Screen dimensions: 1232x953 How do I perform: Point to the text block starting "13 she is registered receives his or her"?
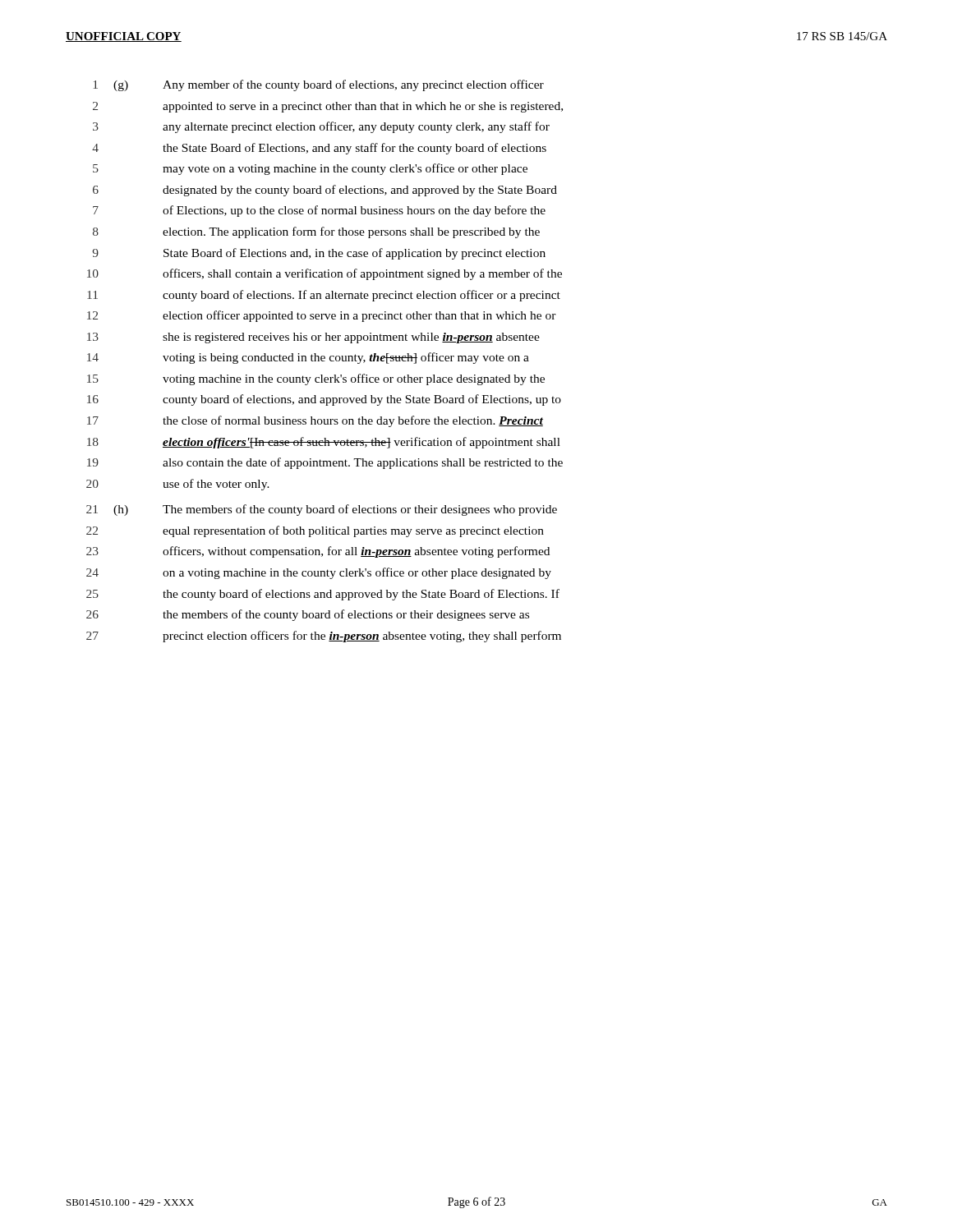(x=476, y=336)
